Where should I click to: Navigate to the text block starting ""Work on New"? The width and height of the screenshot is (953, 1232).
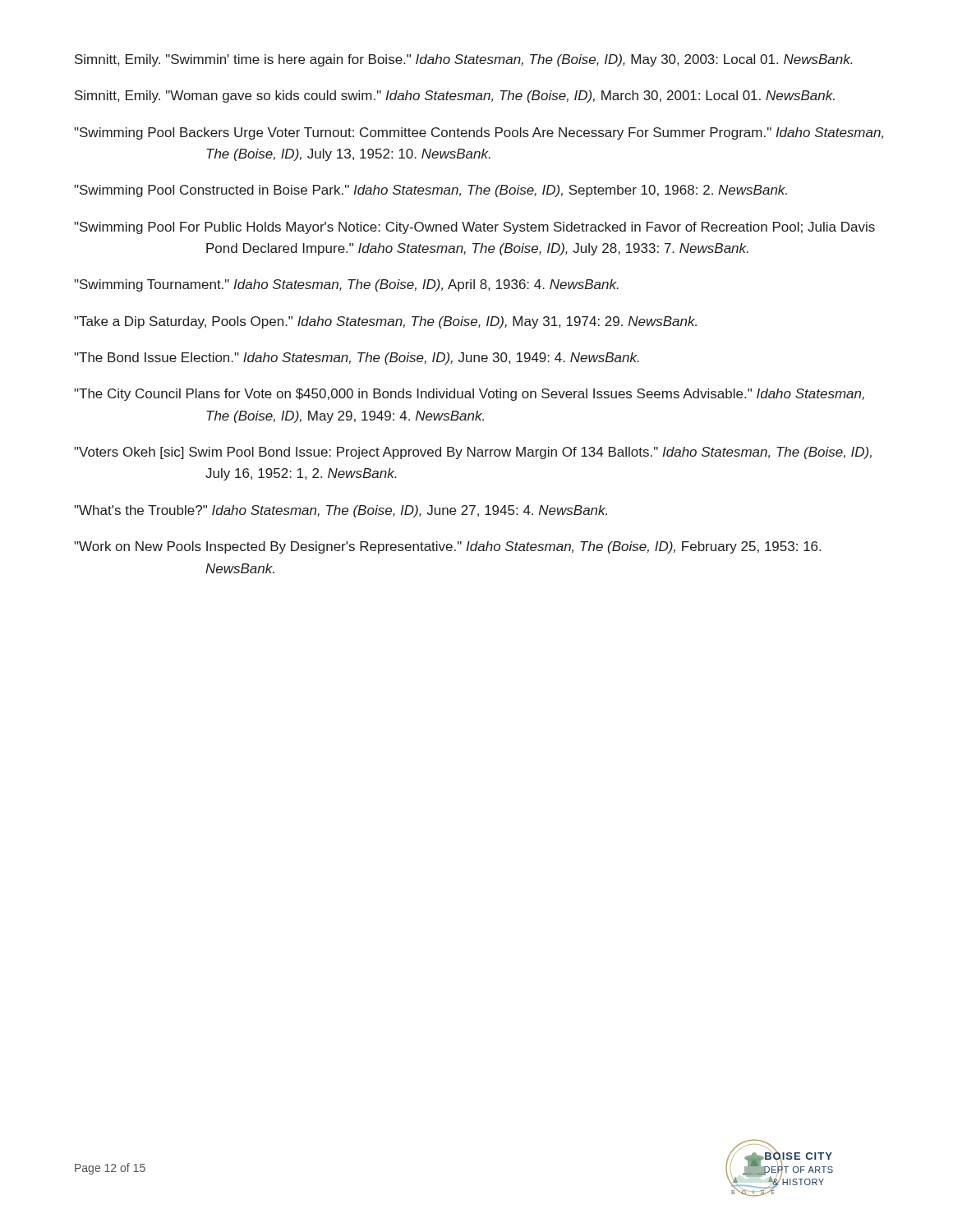(448, 558)
